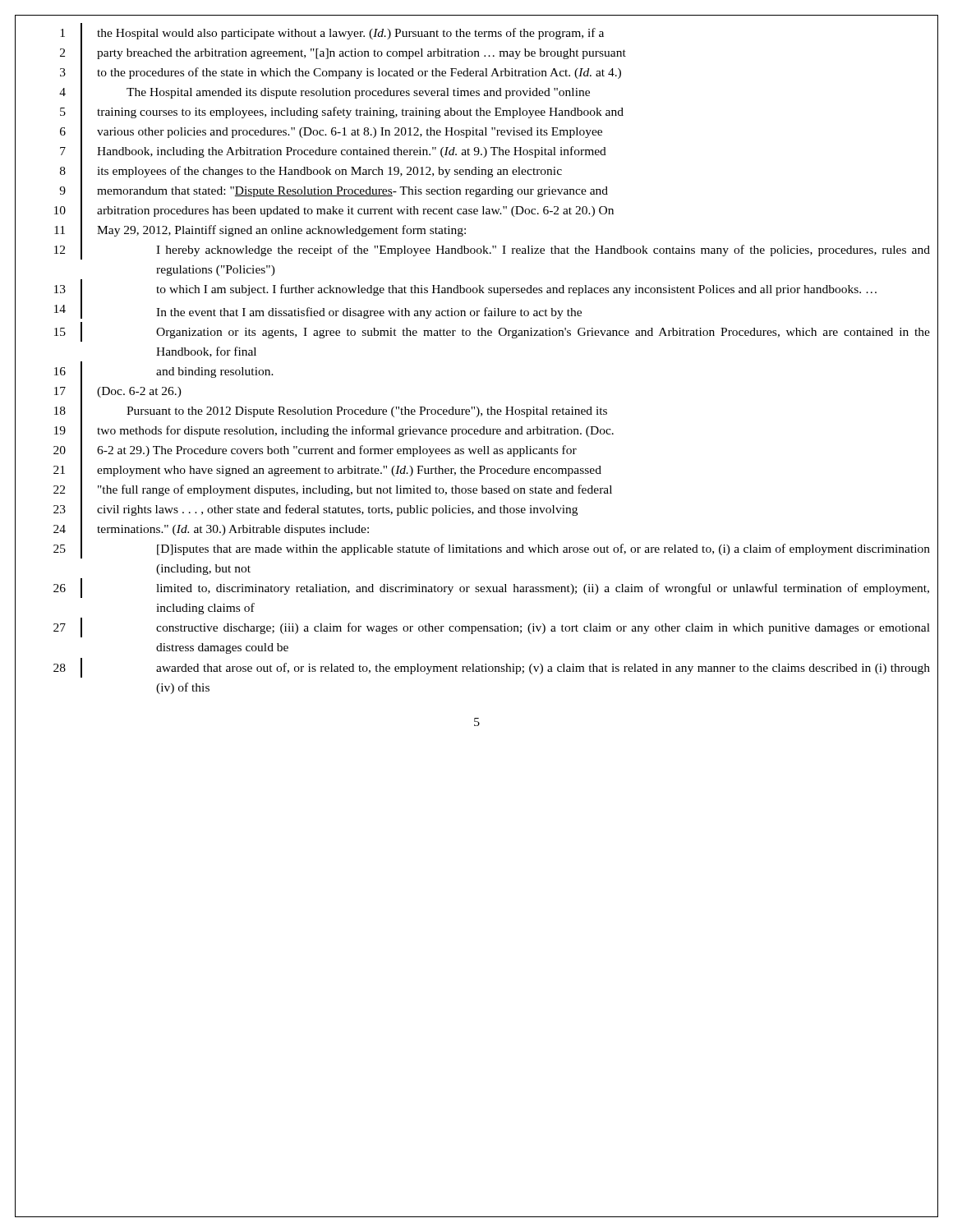Point to the block beginning "23 civil rights"
Viewport: 953px width, 1232px height.
476,510
